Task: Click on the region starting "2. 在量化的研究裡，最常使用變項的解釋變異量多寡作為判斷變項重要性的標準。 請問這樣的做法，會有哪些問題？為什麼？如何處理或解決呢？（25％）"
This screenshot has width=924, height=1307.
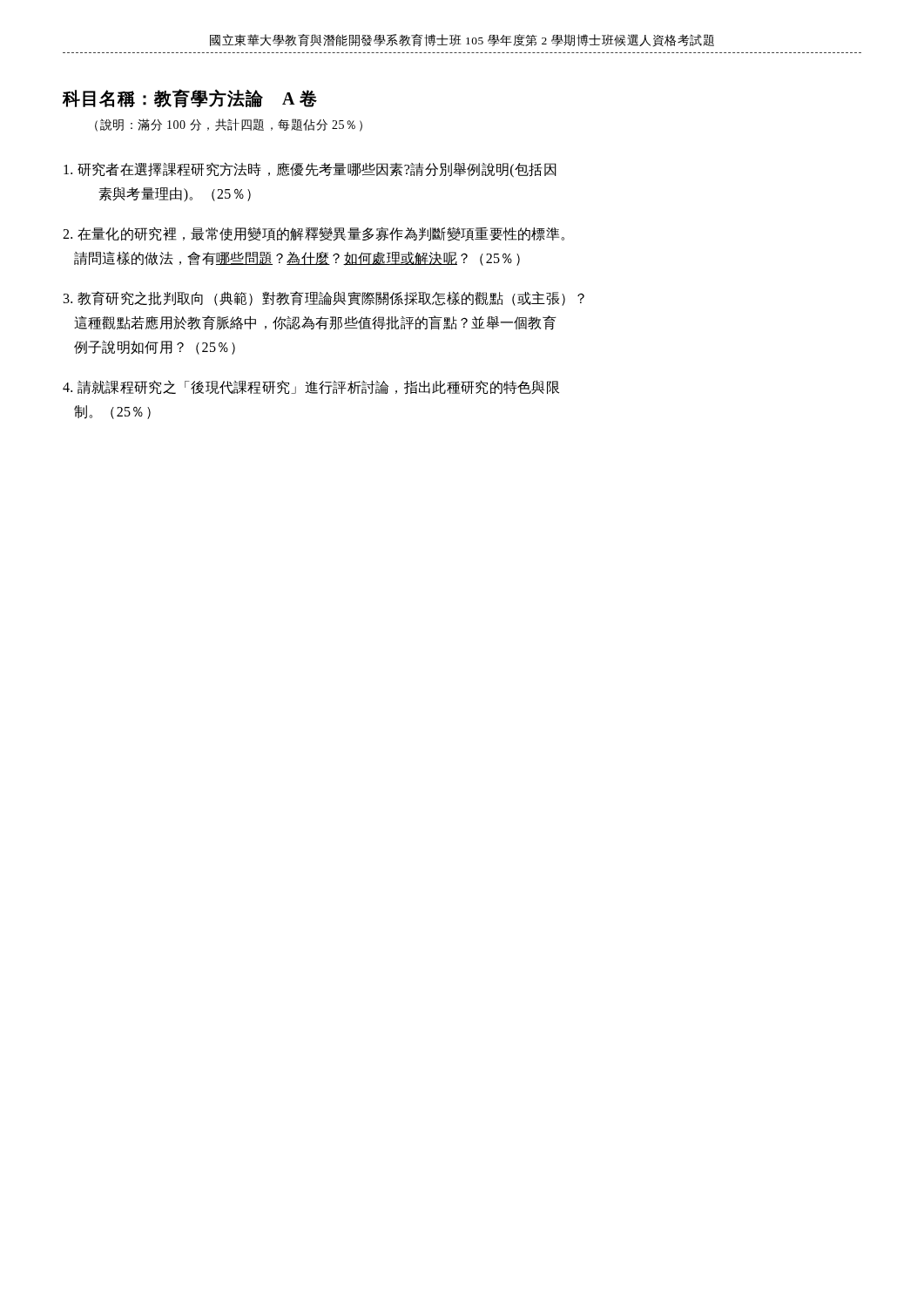Action: click(x=319, y=246)
